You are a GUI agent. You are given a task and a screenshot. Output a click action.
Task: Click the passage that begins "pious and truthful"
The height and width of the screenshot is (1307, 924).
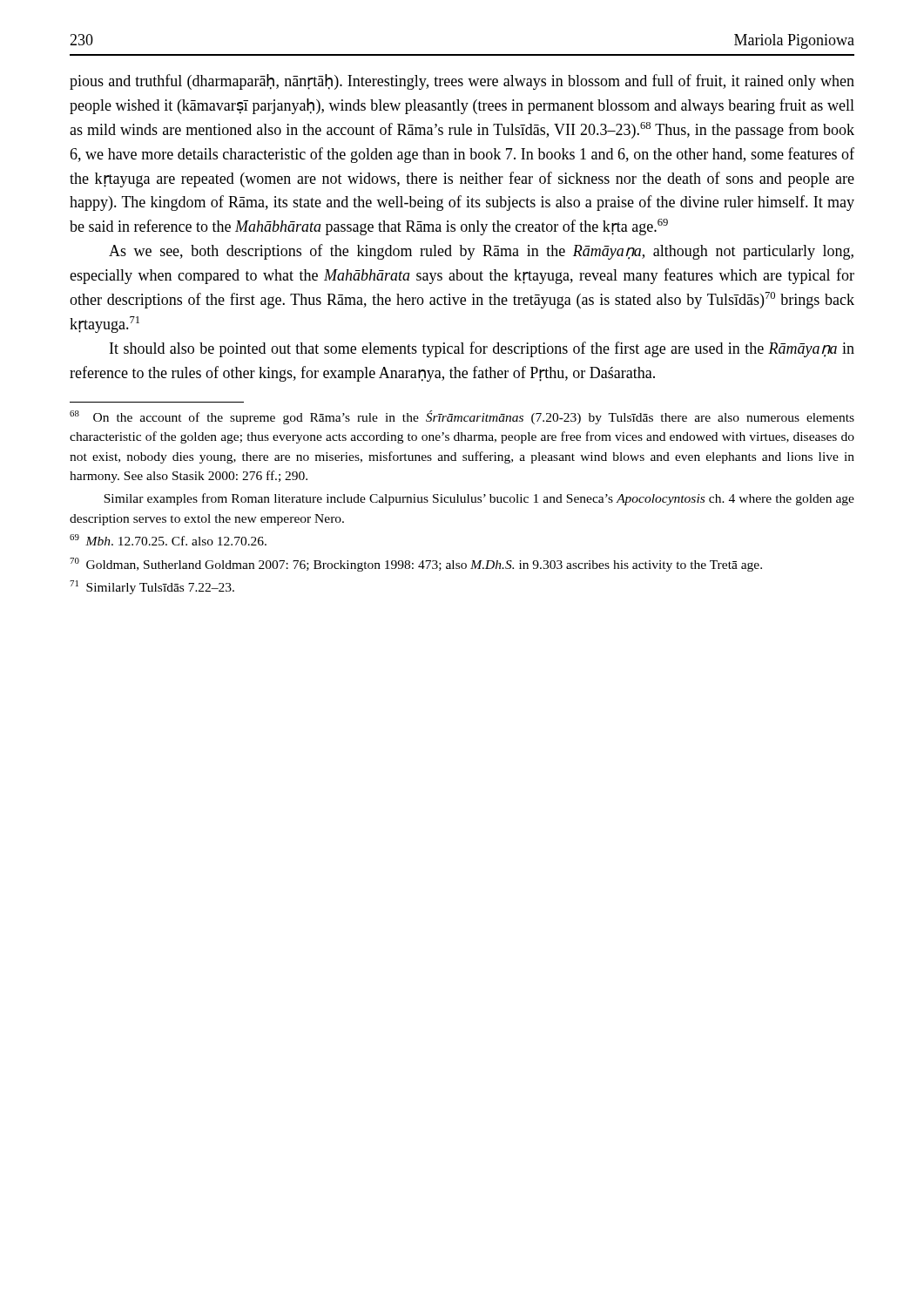tap(462, 155)
